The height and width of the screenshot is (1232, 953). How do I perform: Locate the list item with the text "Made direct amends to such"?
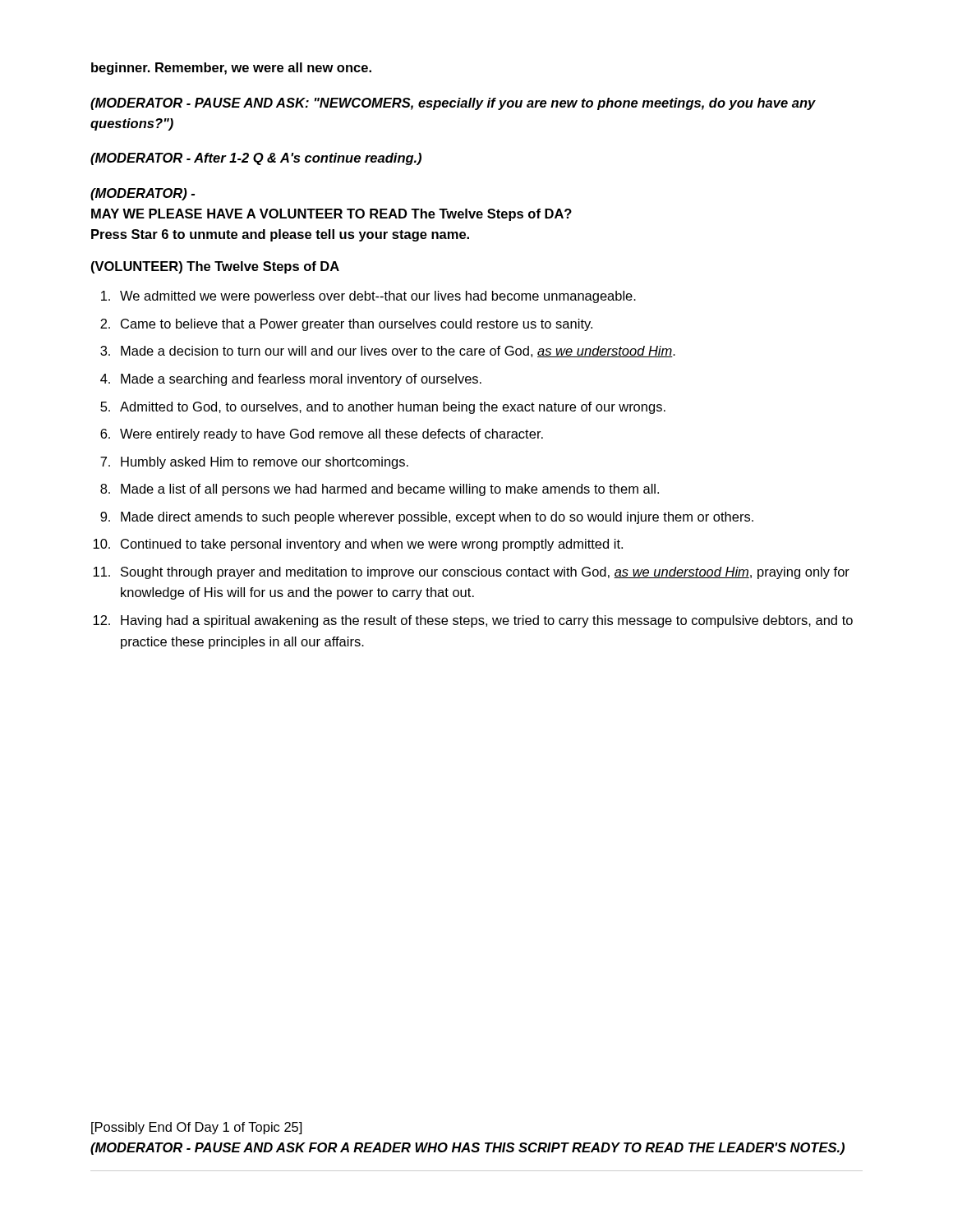pos(437,516)
